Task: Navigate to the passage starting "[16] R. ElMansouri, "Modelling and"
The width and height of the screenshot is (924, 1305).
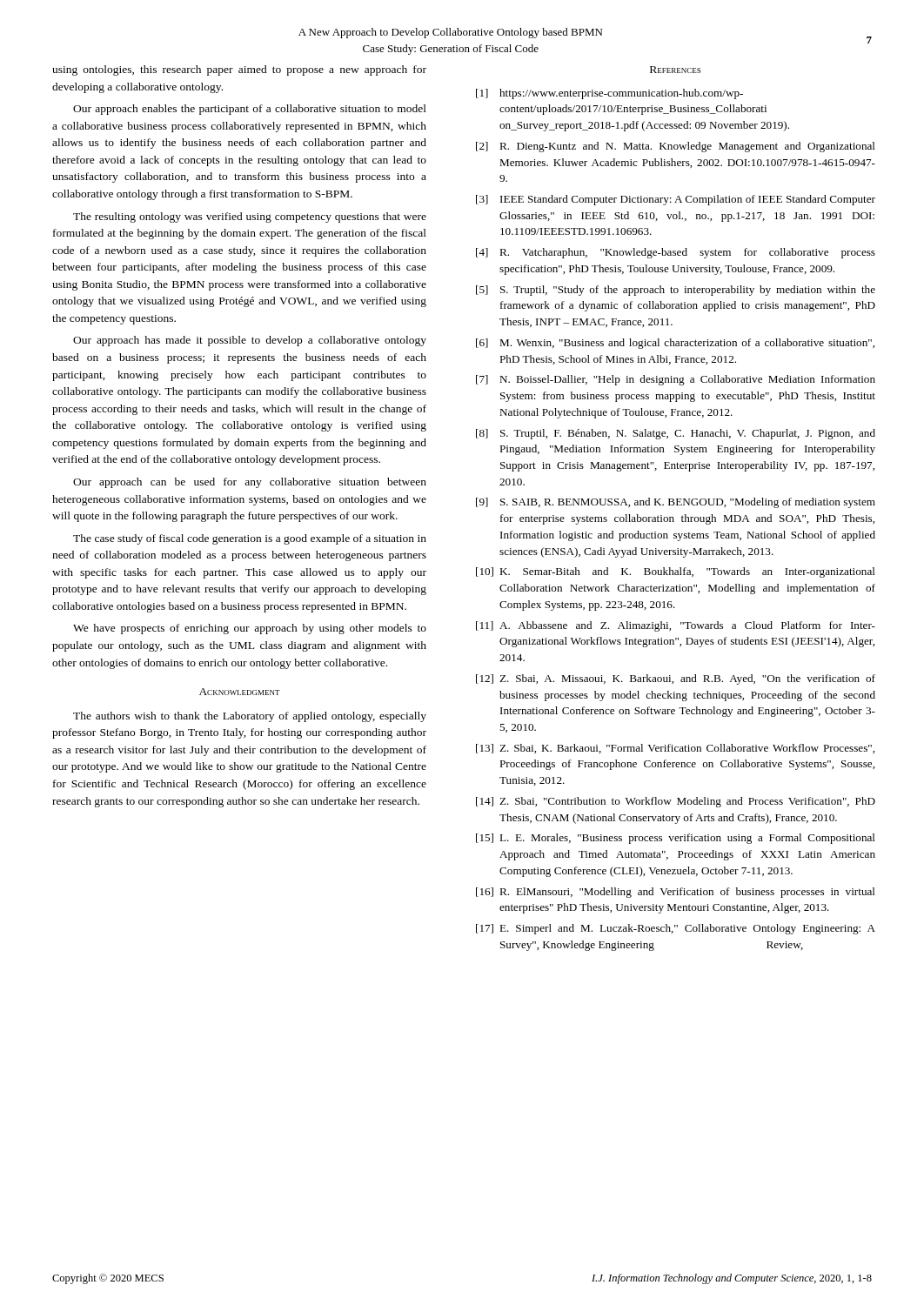Action: tap(675, 900)
